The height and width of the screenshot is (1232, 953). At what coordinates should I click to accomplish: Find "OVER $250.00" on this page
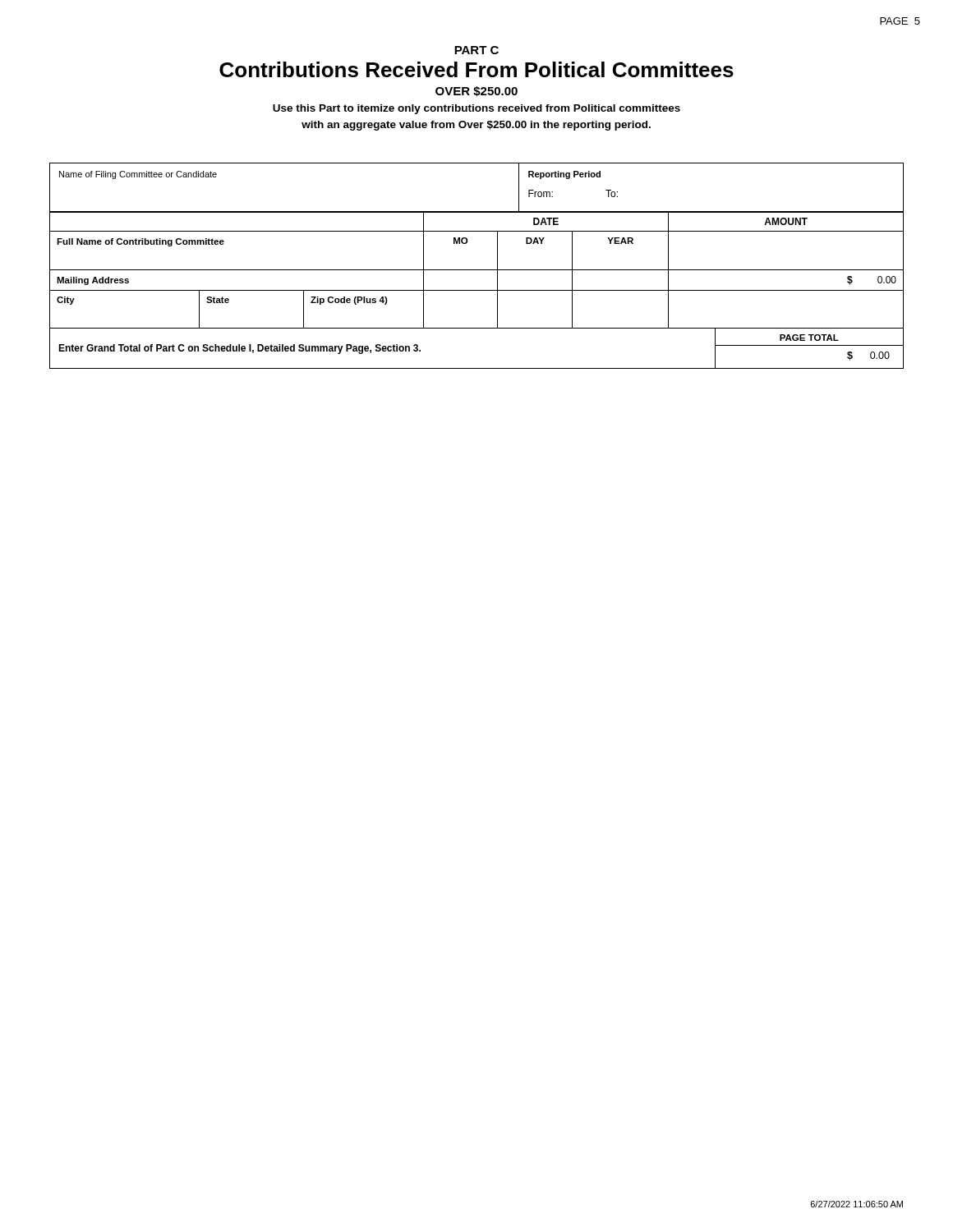(476, 91)
